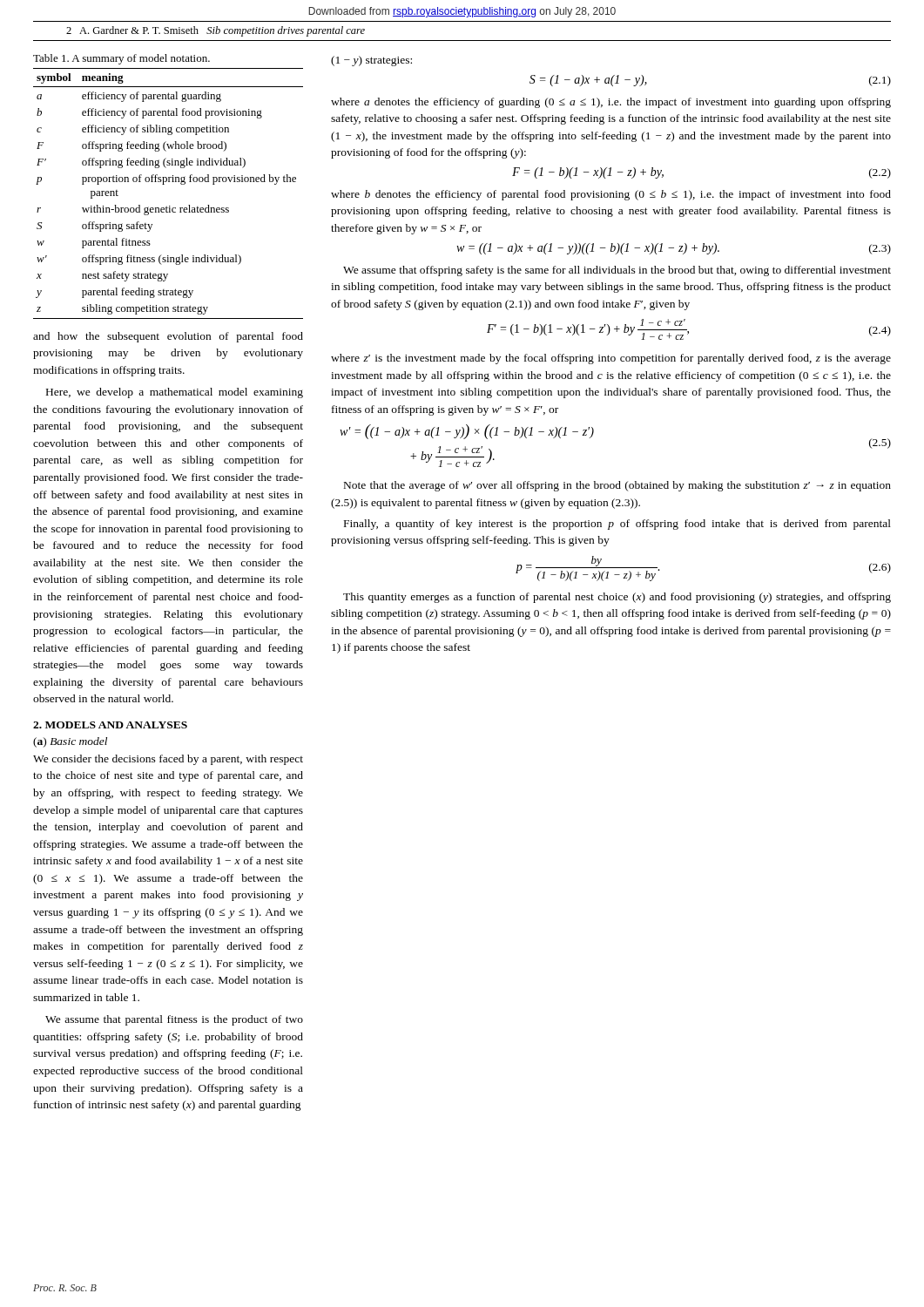Viewport: 924px width, 1307px height.
Task: Select the formula with the text "F = (1 − b)(1"
Action: coord(611,172)
